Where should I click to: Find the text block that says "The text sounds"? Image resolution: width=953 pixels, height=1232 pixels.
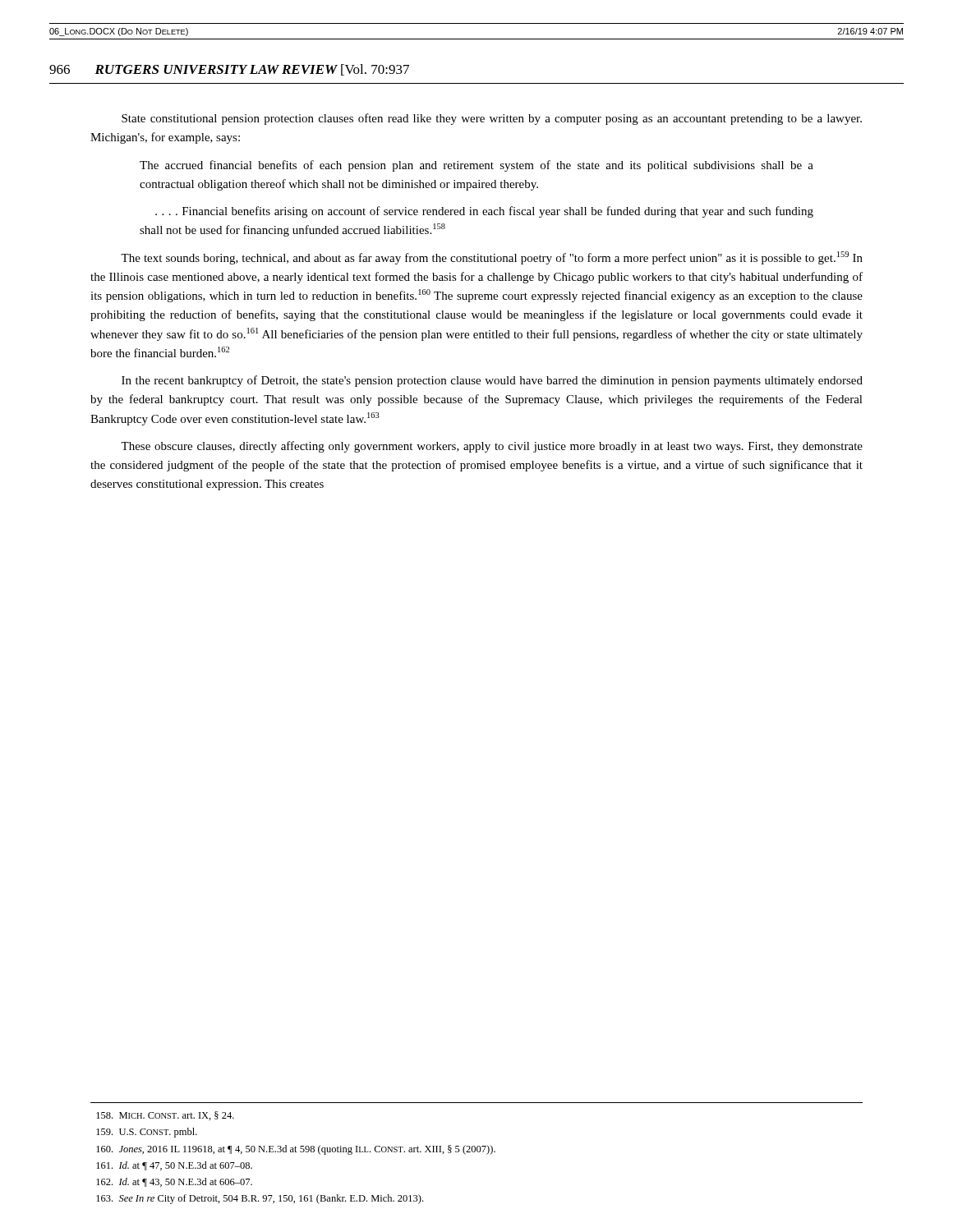[476, 304]
